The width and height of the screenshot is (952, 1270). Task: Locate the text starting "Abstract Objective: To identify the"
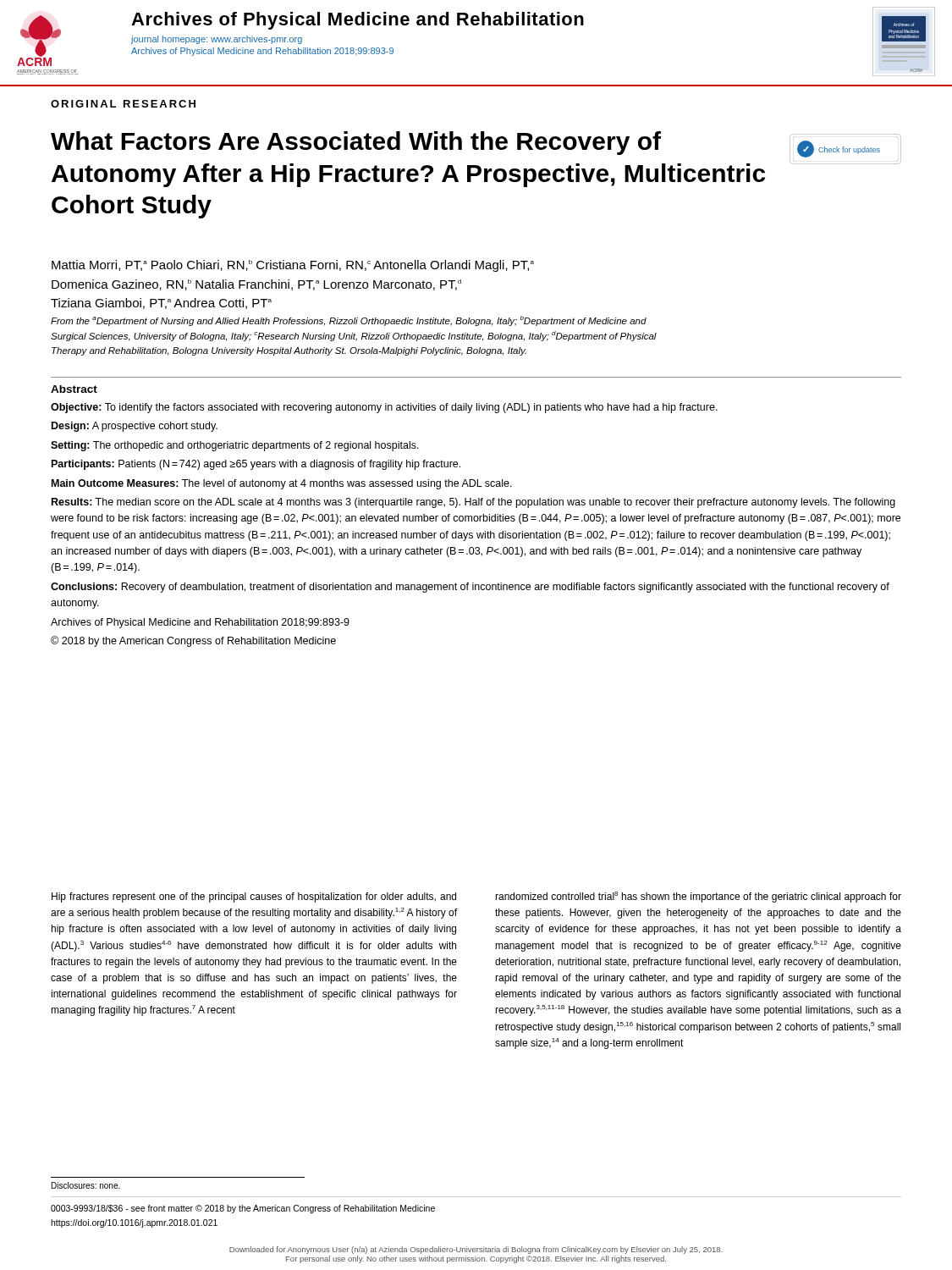[476, 513]
